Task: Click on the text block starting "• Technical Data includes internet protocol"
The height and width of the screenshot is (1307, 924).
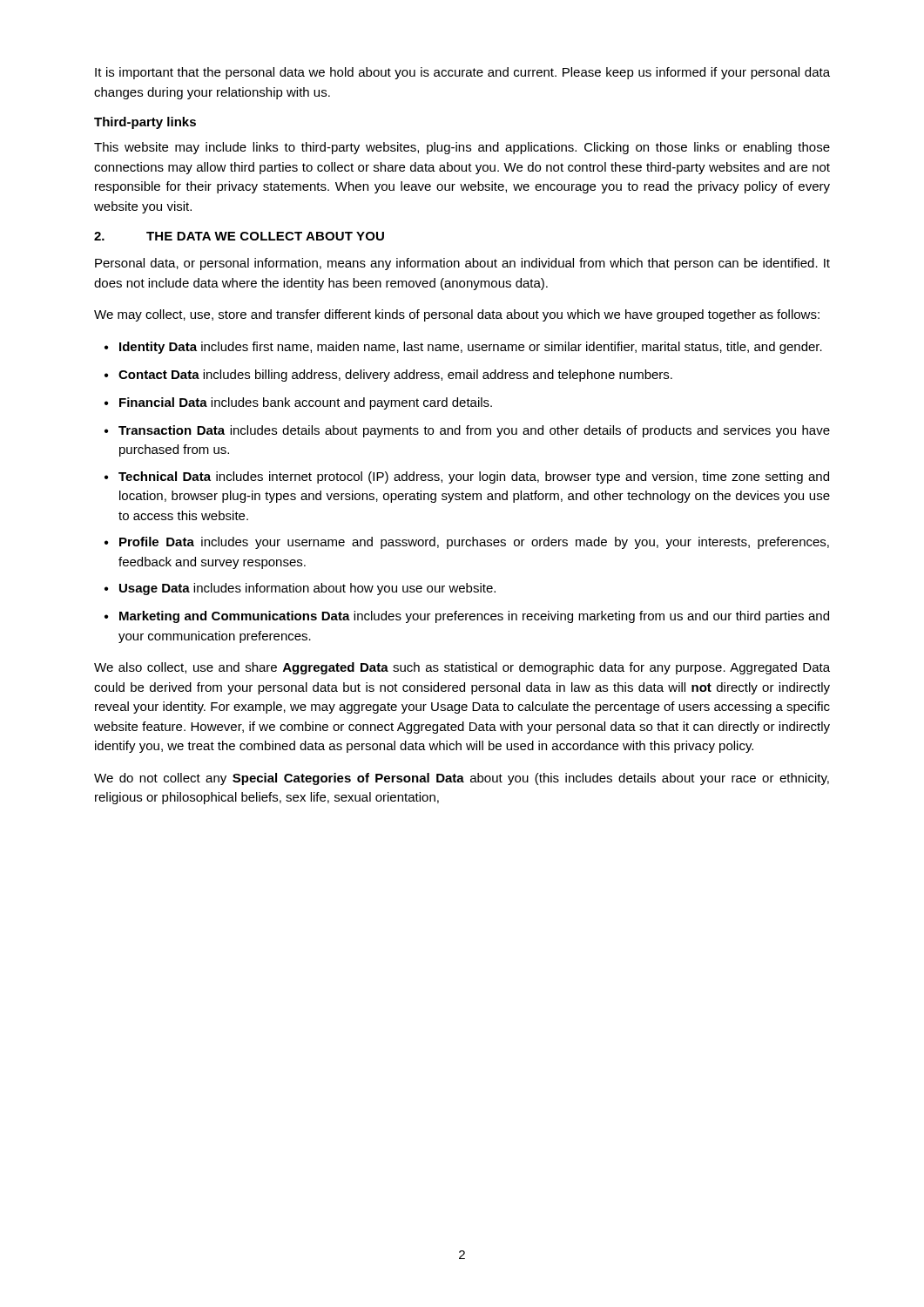Action: click(x=462, y=496)
